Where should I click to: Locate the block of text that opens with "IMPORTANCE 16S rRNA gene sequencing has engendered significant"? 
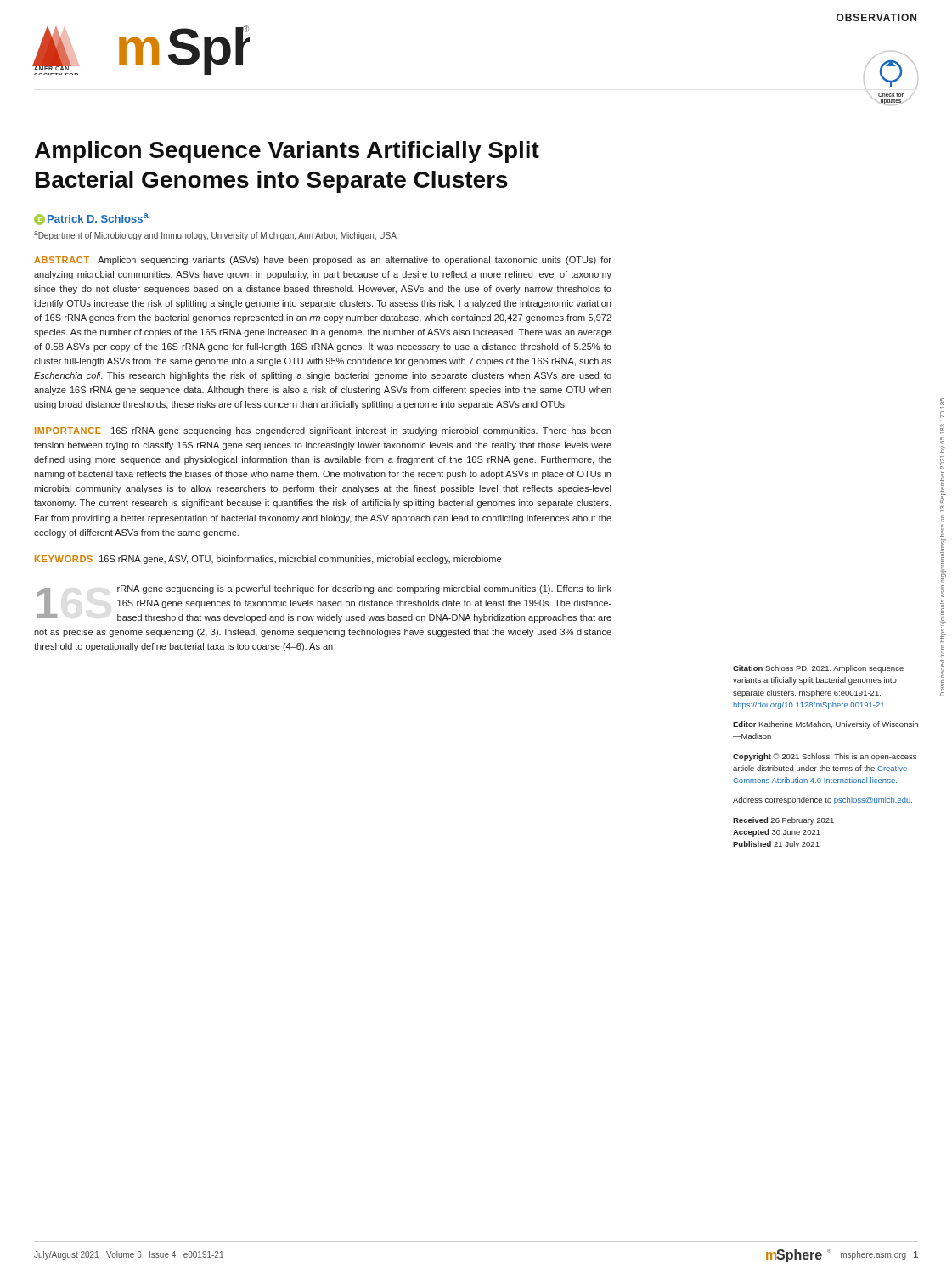(323, 482)
